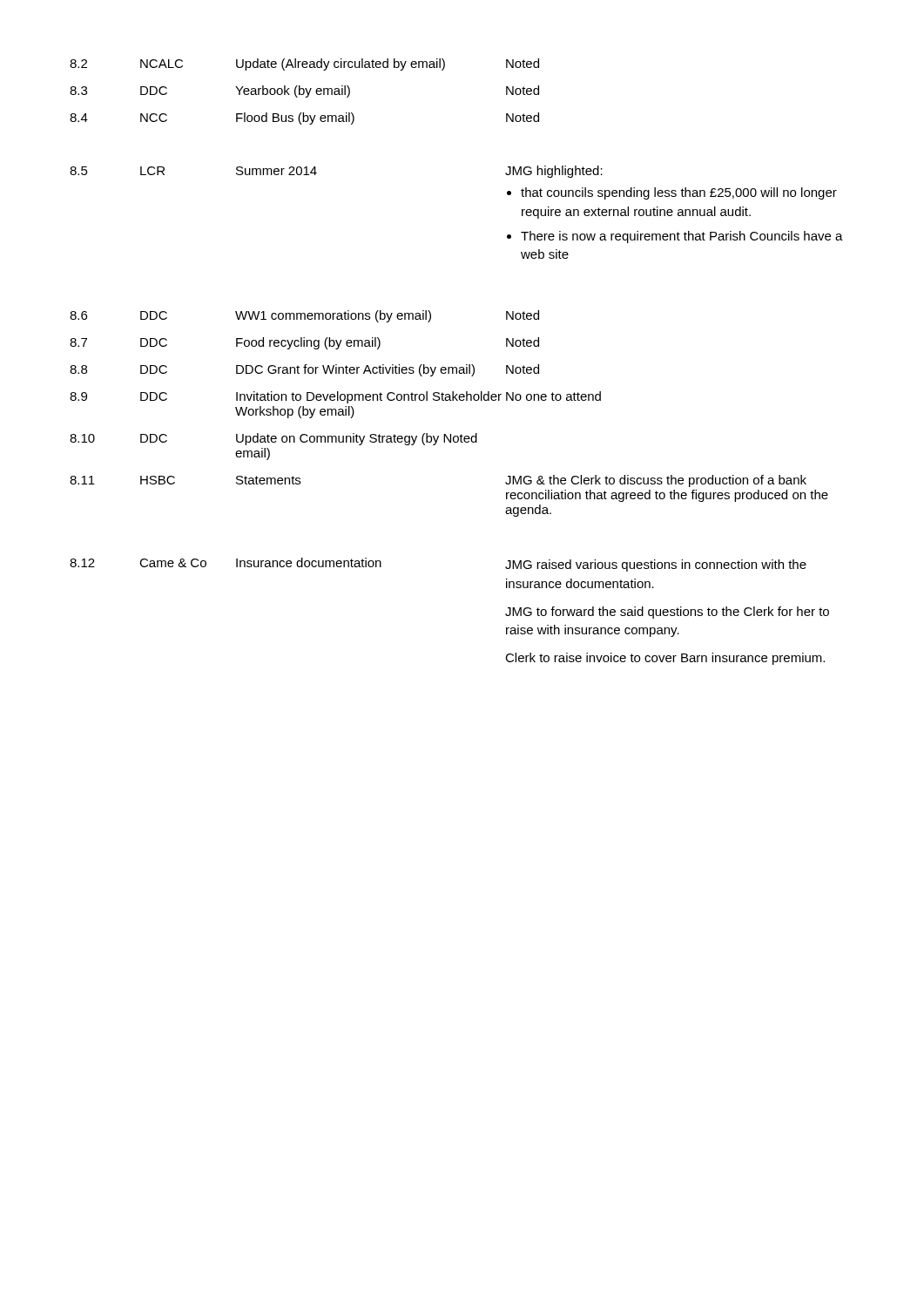Click on the block starting "8.12 Came & Co Insurance documentation JMG"
The width and height of the screenshot is (924, 1307).
tap(170, 563)
